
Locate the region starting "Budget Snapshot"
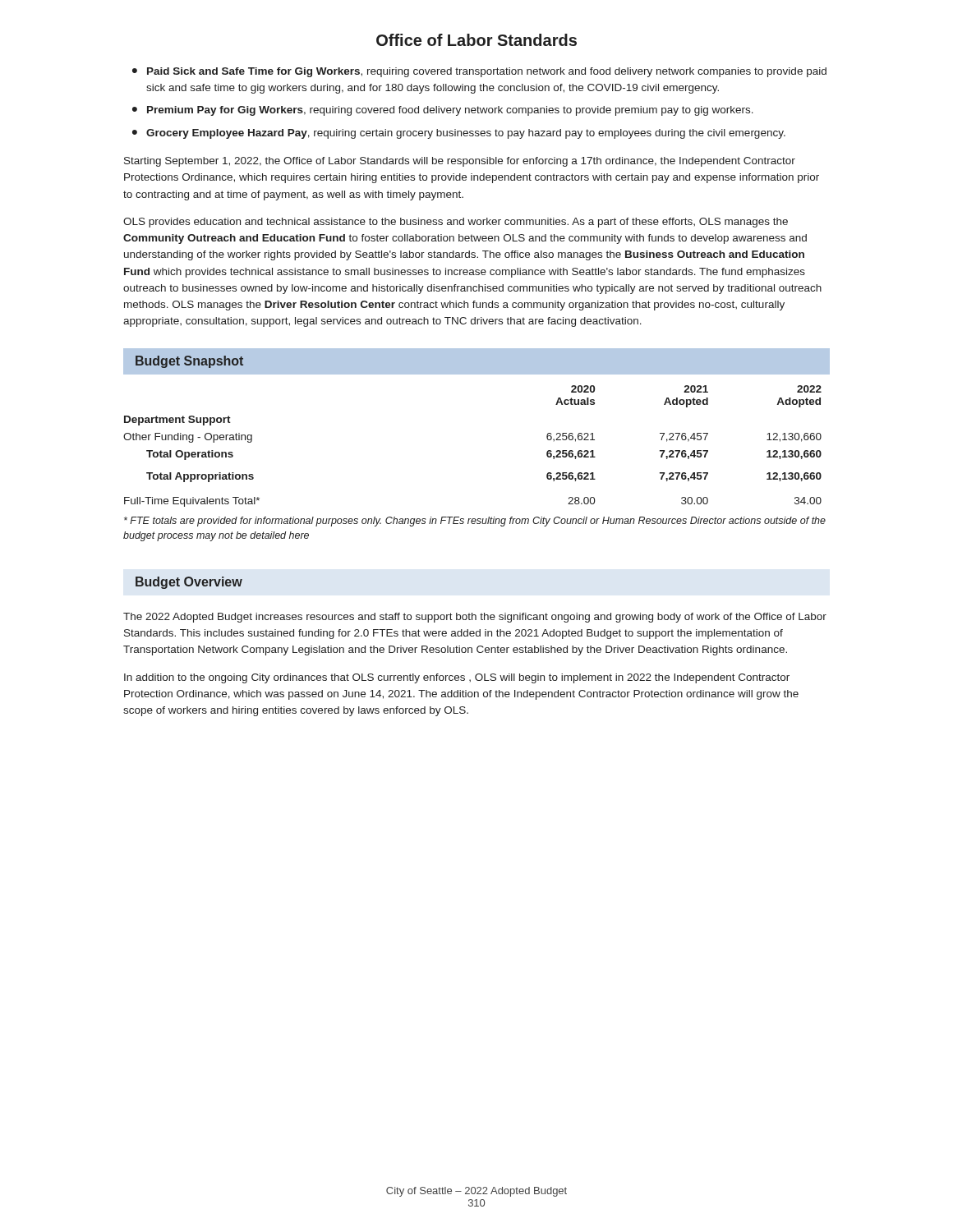189,361
